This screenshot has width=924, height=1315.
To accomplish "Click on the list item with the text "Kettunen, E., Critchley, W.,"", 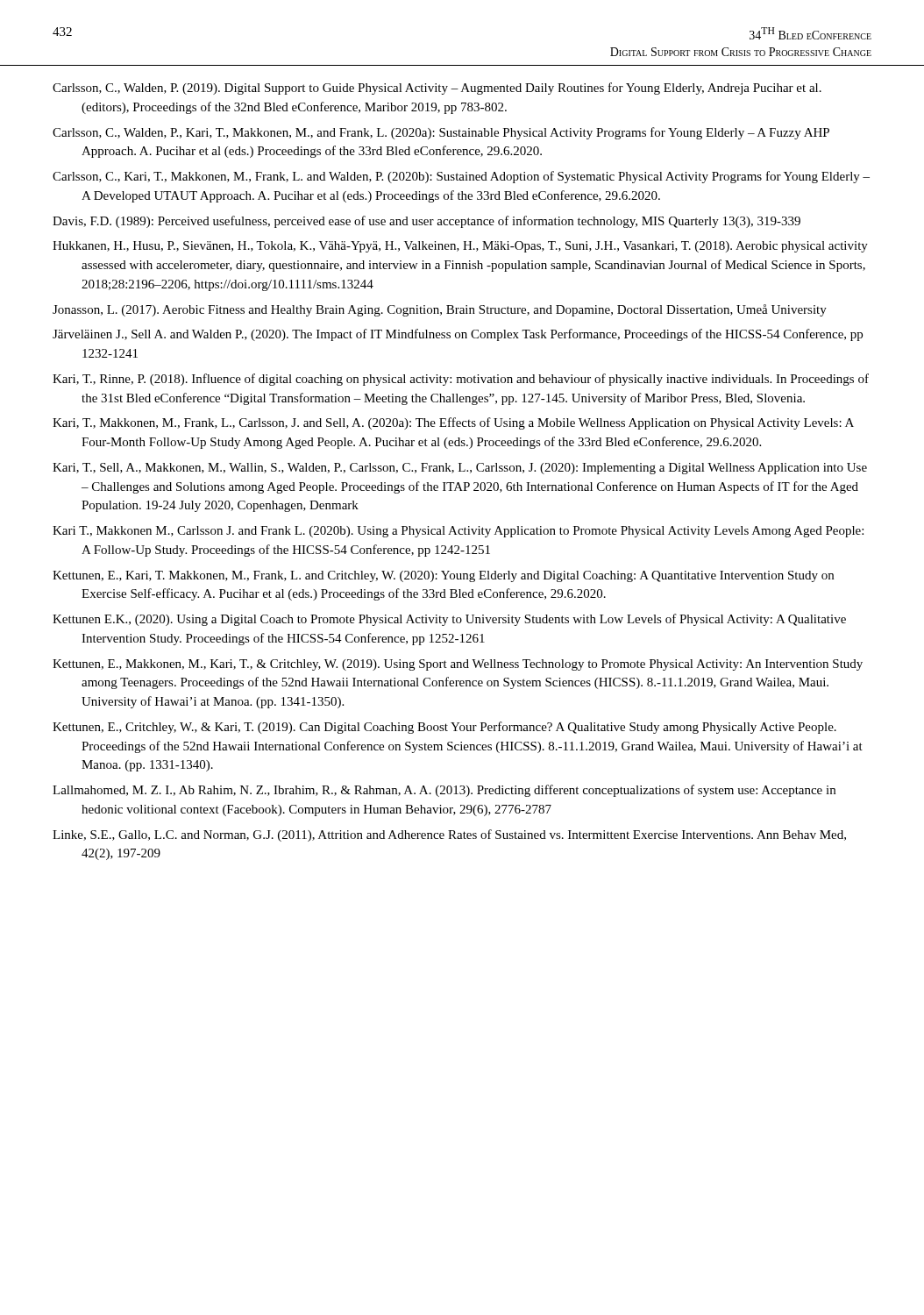I will (457, 746).
